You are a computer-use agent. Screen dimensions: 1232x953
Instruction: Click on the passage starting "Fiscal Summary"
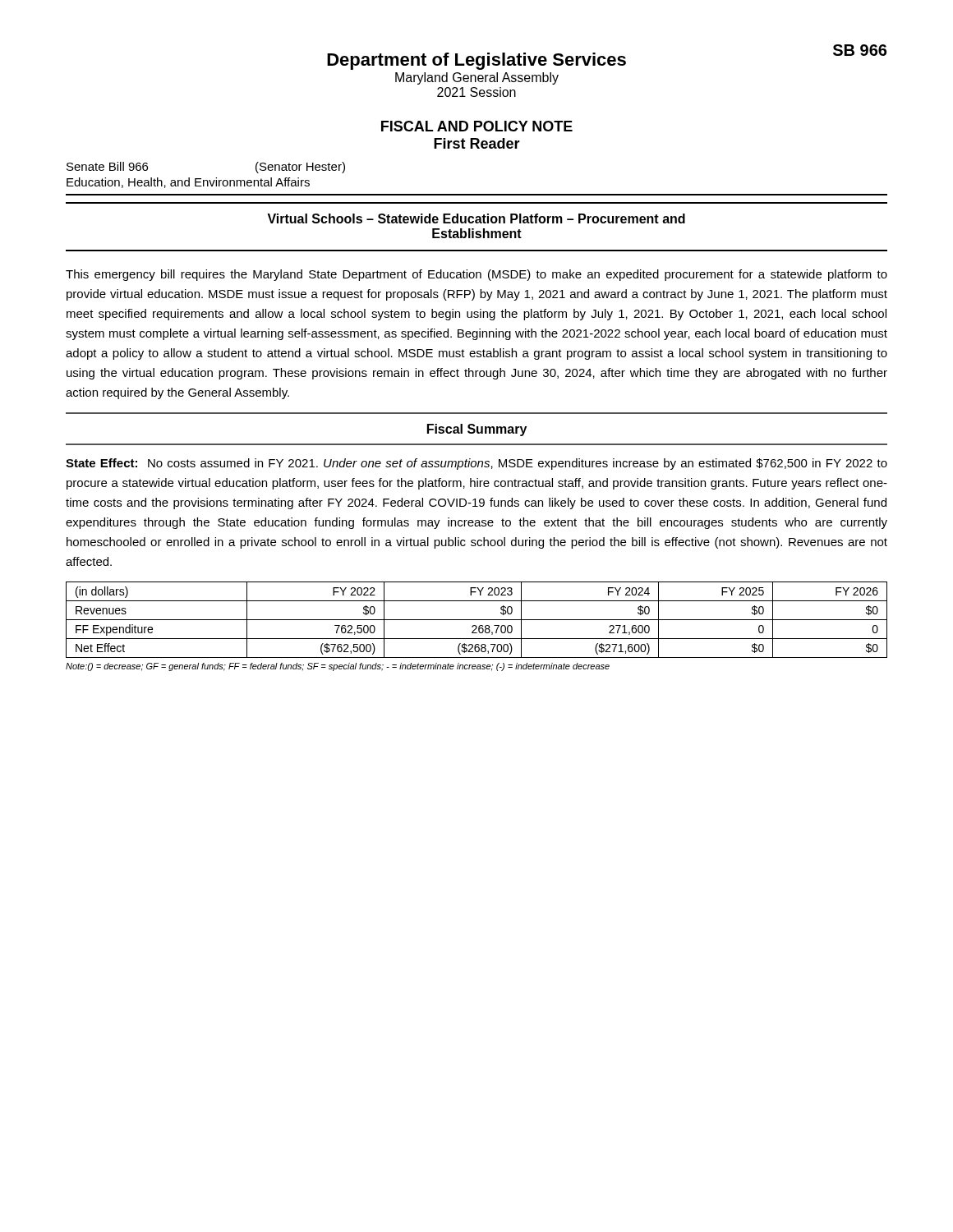pyautogui.click(x=476, y=429)
